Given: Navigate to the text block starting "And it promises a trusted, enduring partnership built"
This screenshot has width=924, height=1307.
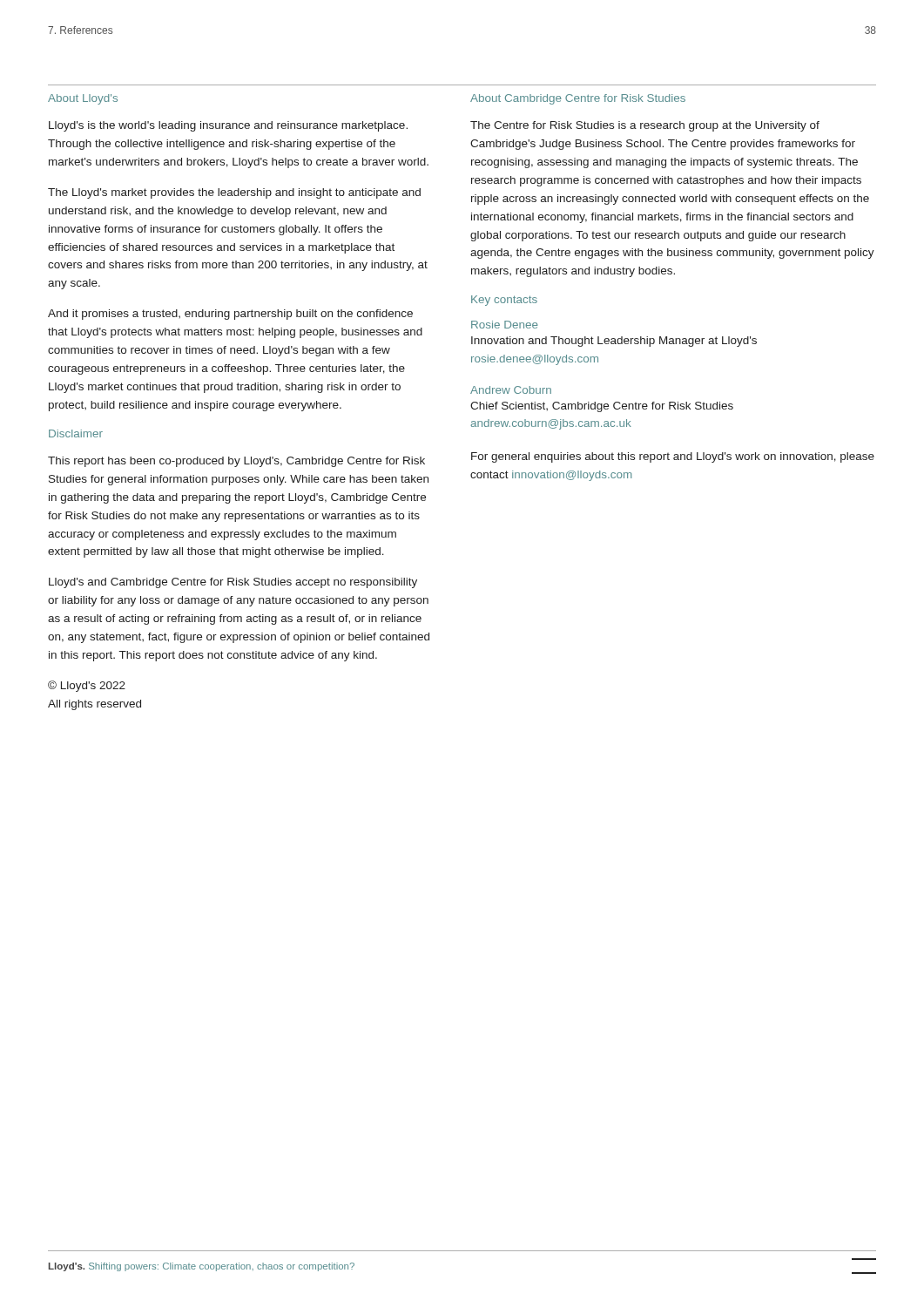Looking at the screenshot, I should click(x=235, y=359).
